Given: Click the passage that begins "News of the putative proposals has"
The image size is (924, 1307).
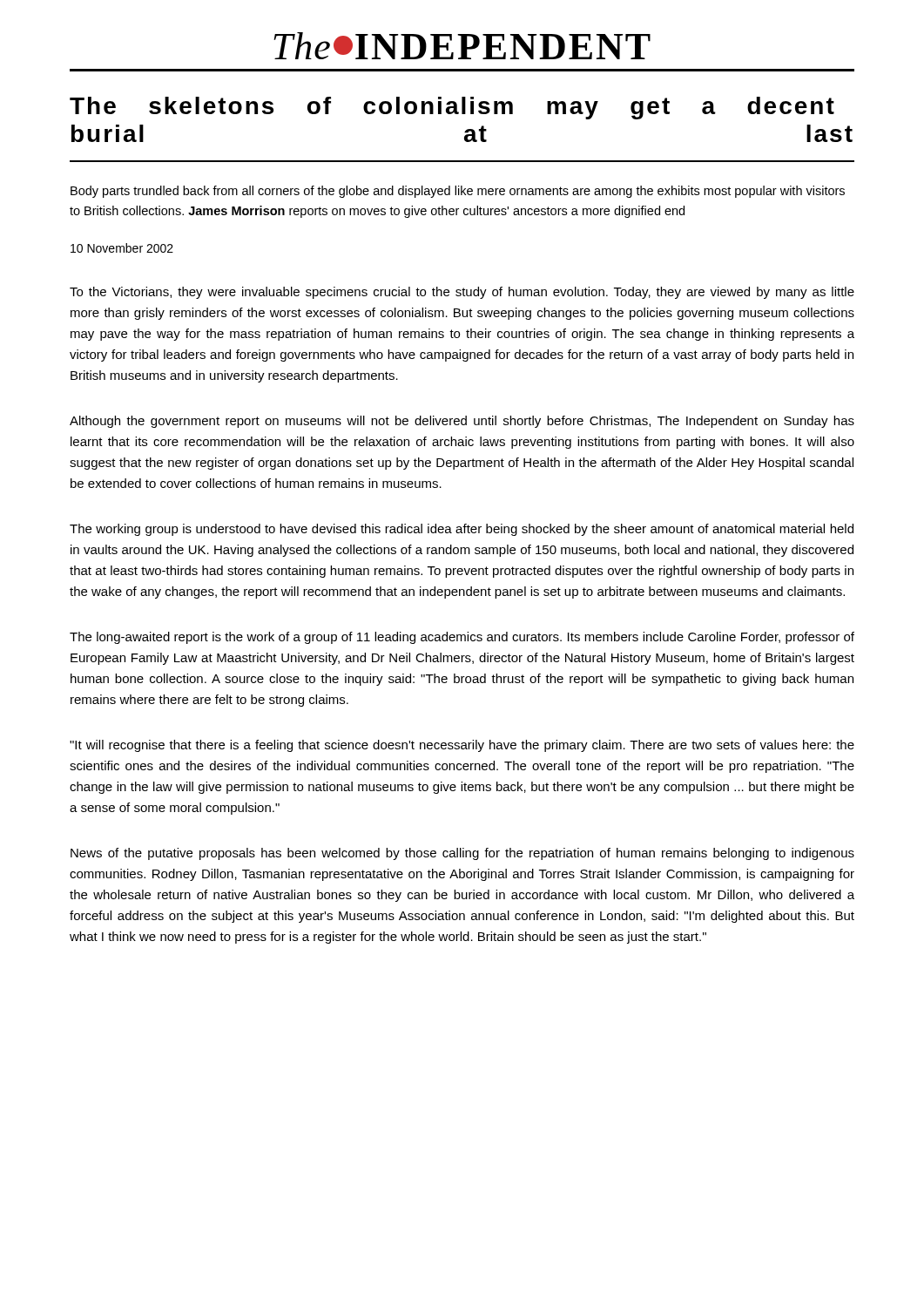Looking at the screenshot, I should [x=462, y=895].
